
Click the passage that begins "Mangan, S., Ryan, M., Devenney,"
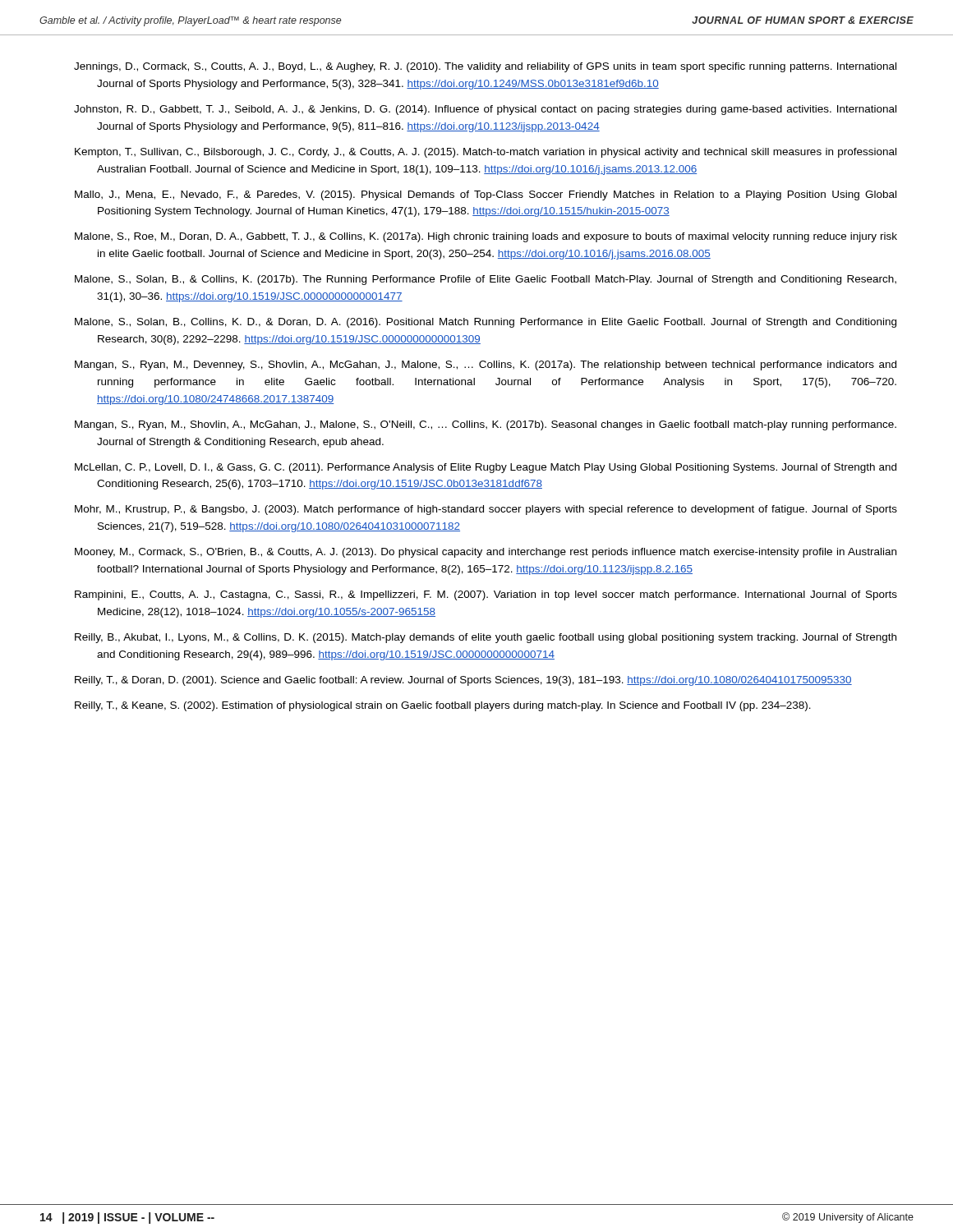coord(486,381)
